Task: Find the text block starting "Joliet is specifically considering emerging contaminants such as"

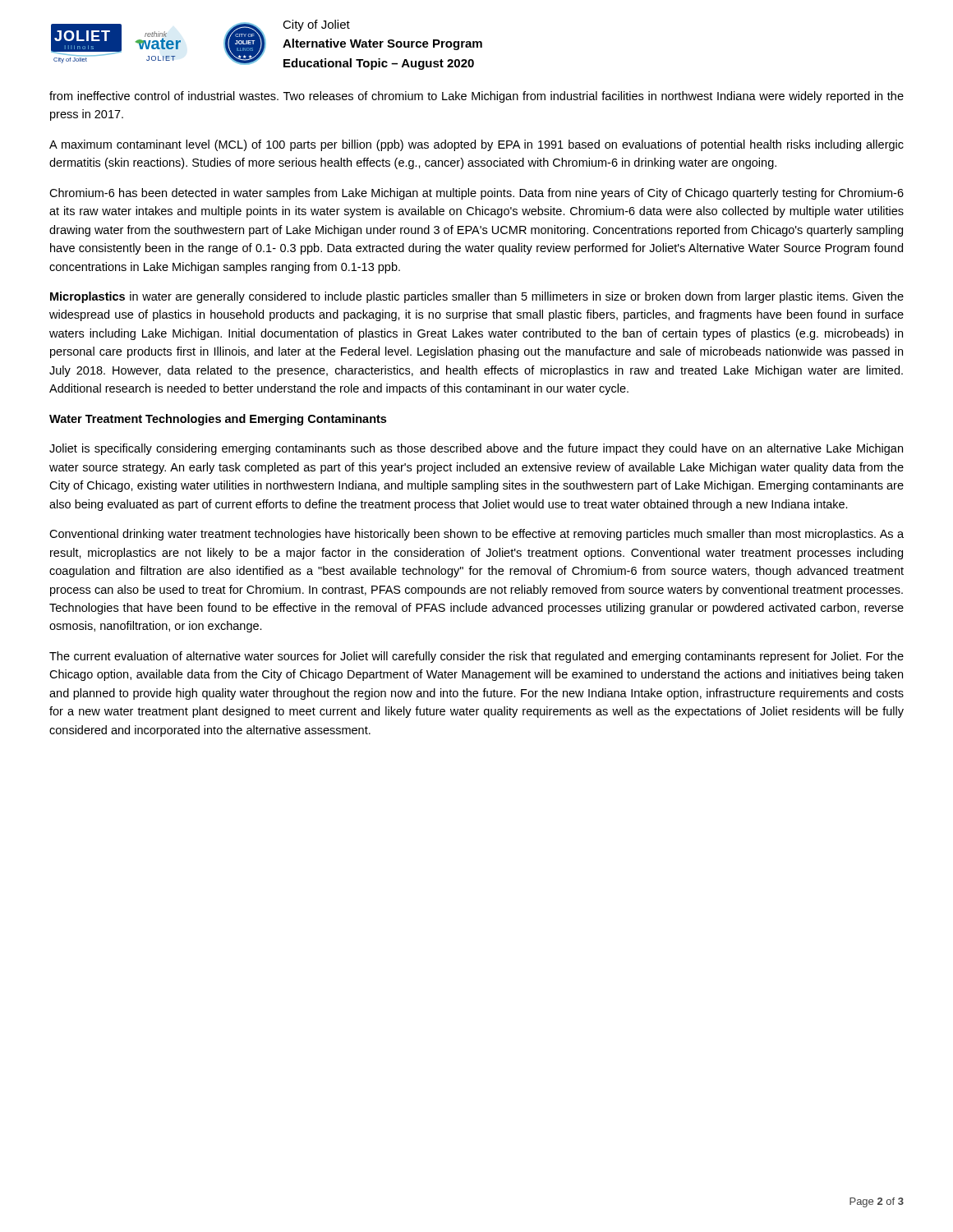Action: coord(476,477)
